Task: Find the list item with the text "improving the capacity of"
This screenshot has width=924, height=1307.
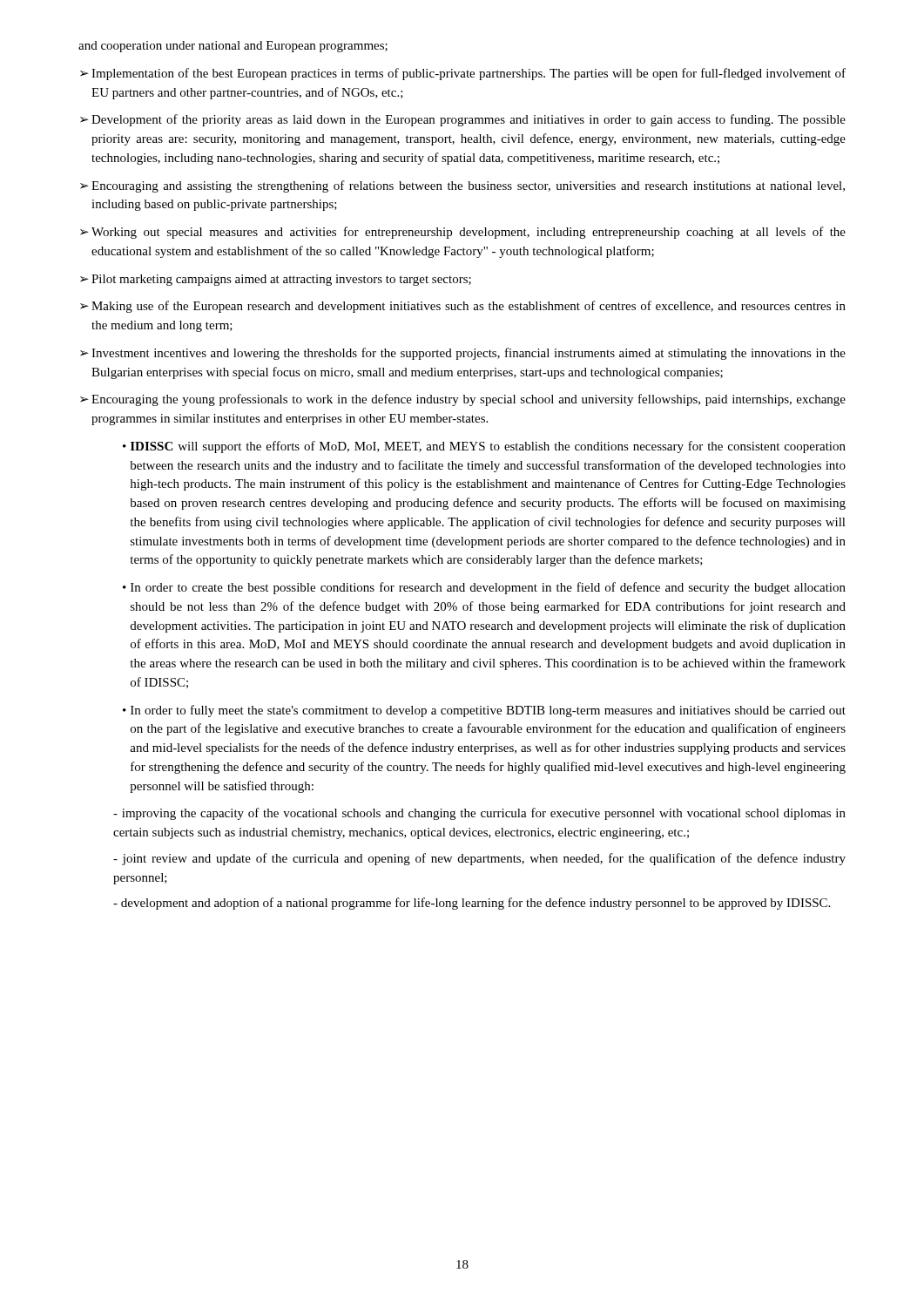Action: (479, 823)
